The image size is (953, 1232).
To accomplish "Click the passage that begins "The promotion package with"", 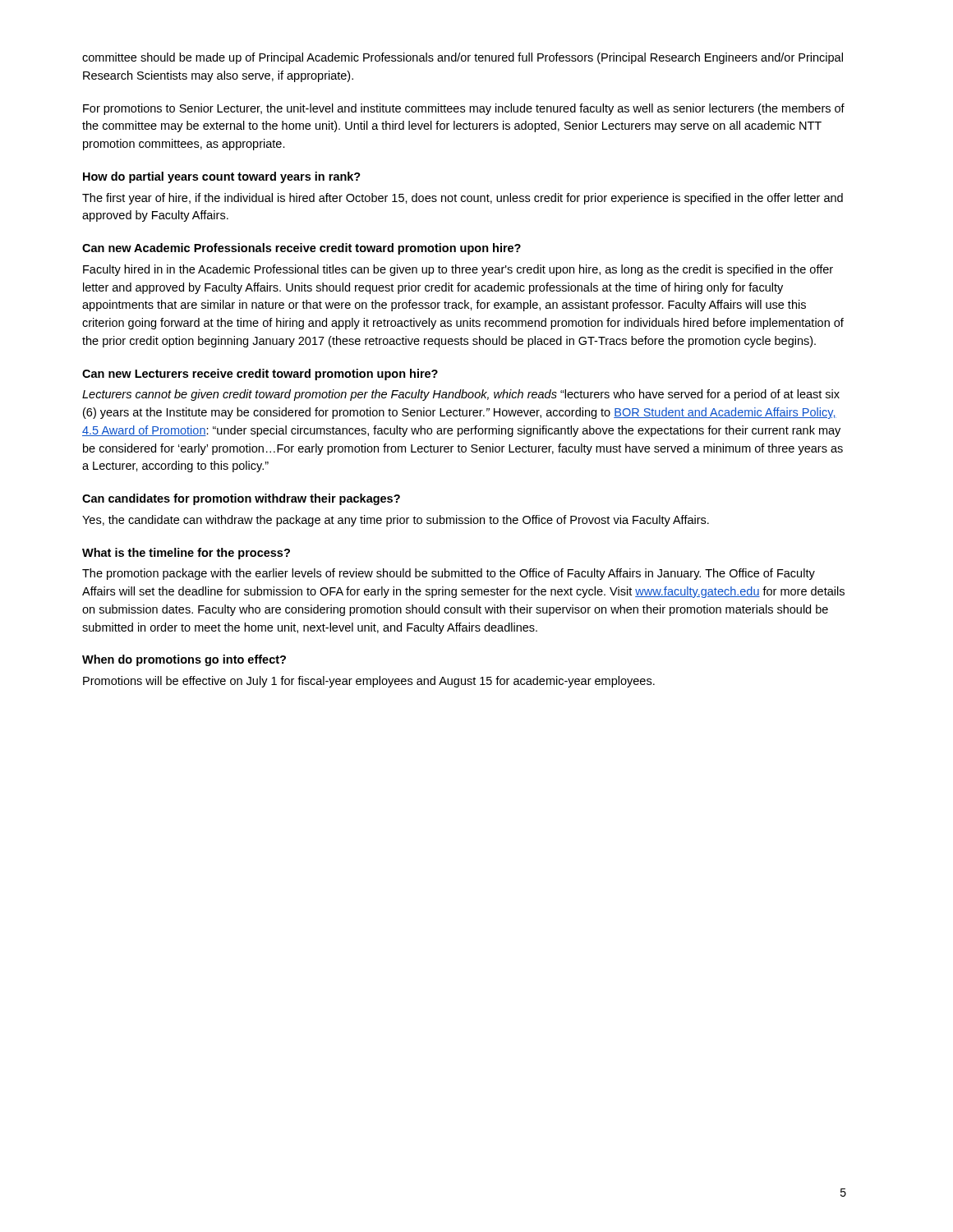I will [x=464, y=600].
